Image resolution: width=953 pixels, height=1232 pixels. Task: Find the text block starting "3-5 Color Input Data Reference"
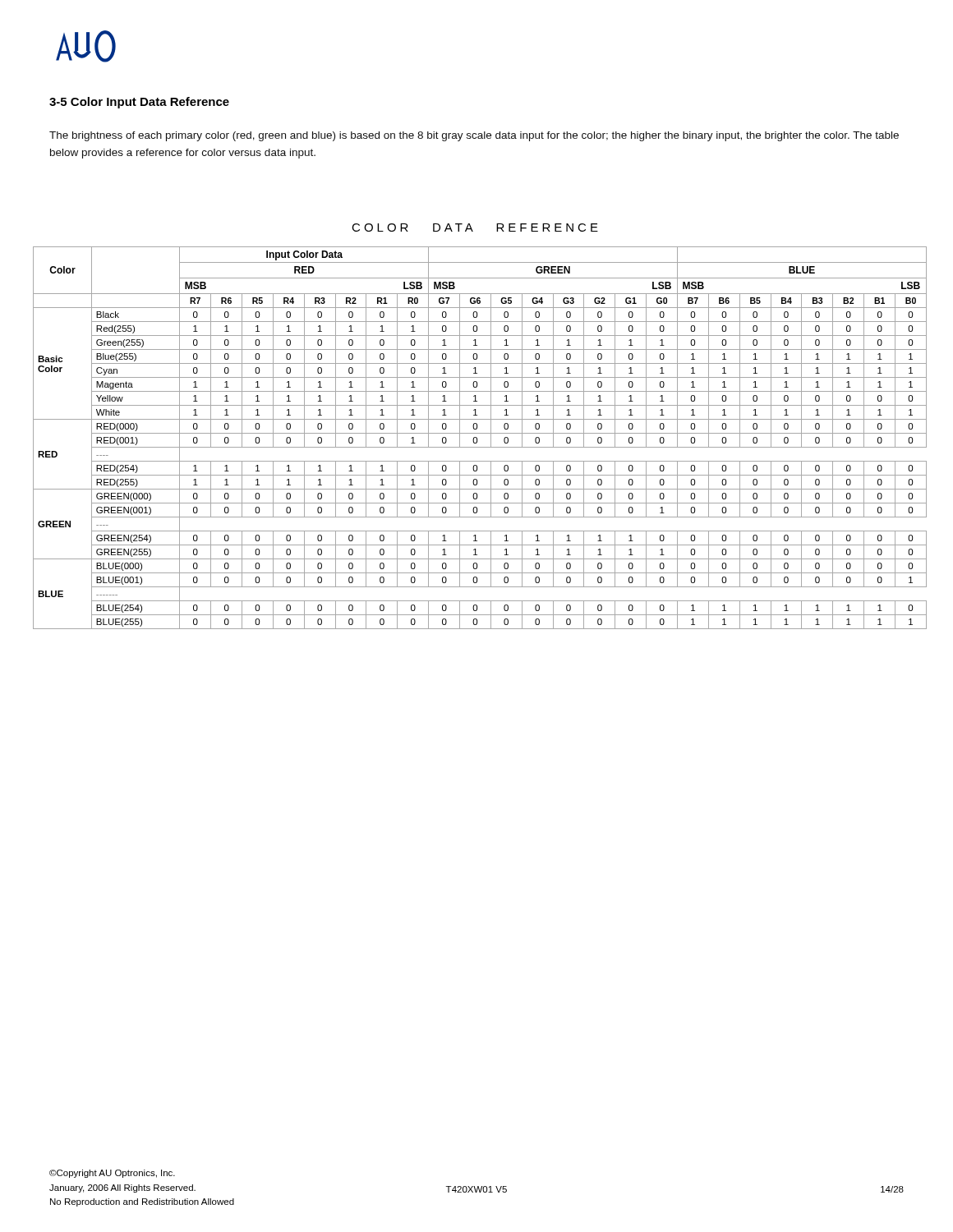pyautogui.click(x=139, y=101)
